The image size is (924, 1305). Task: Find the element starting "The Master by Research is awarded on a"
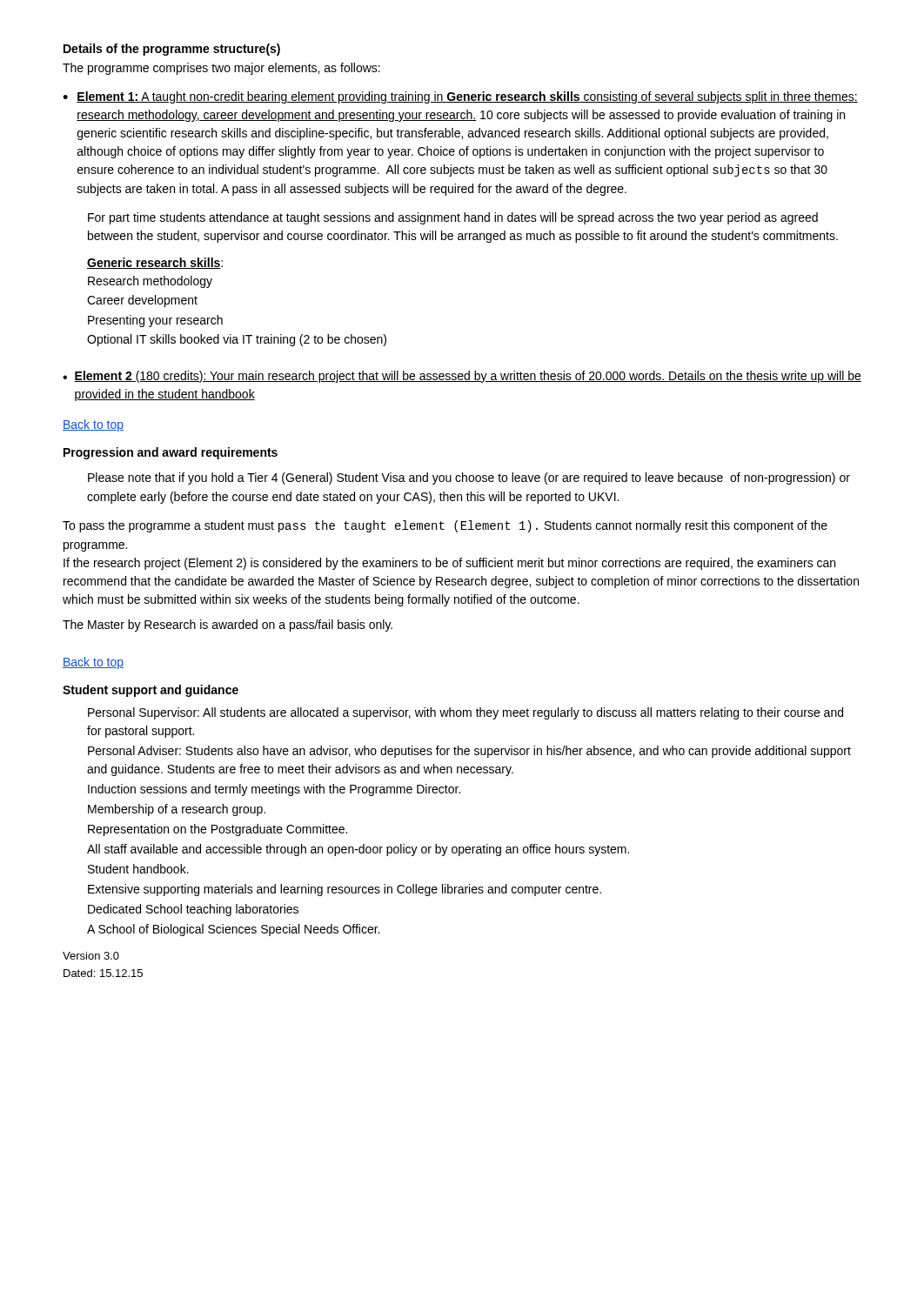pos(228,625)
